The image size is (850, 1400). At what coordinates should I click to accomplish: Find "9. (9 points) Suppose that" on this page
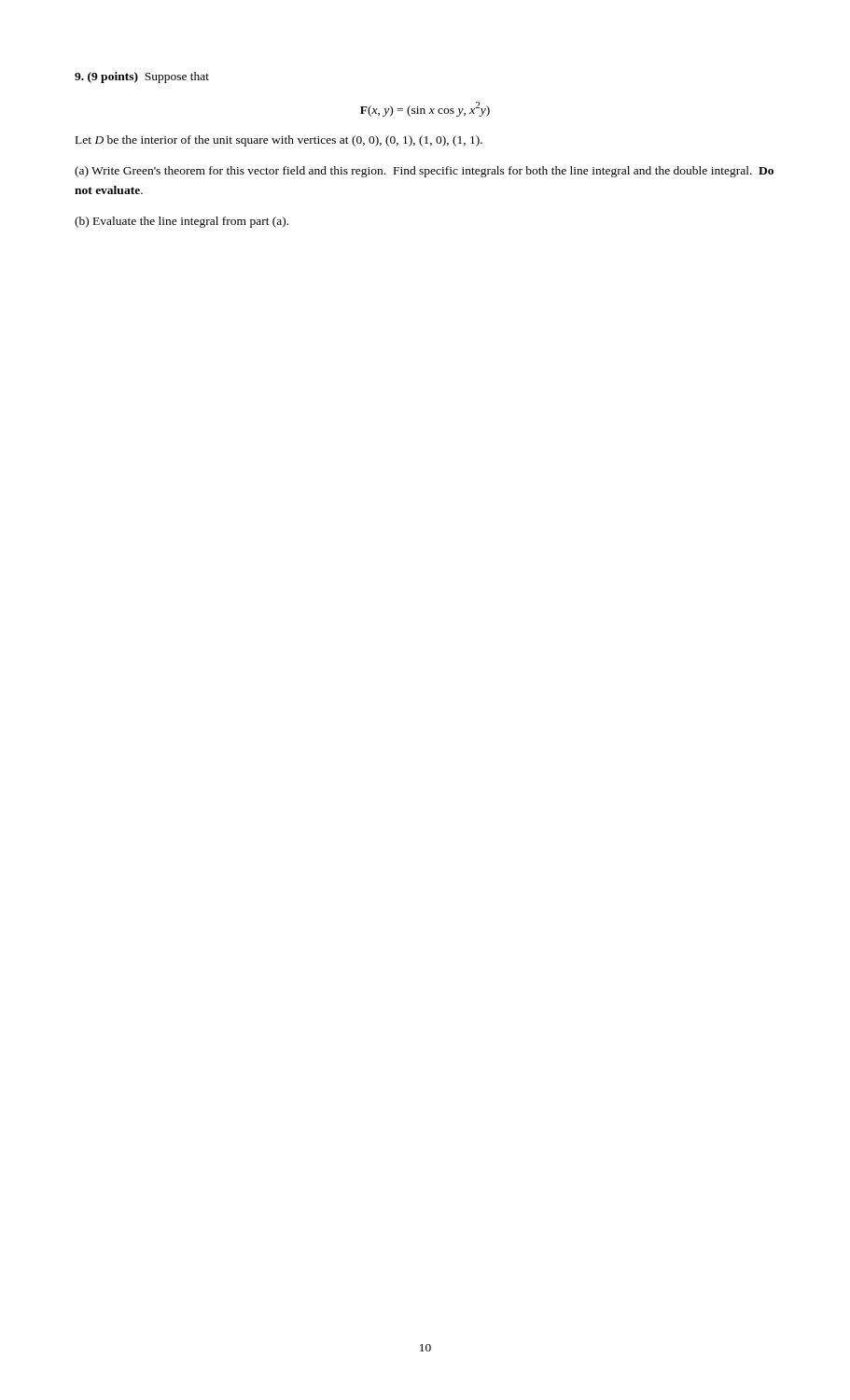(142, 76)
